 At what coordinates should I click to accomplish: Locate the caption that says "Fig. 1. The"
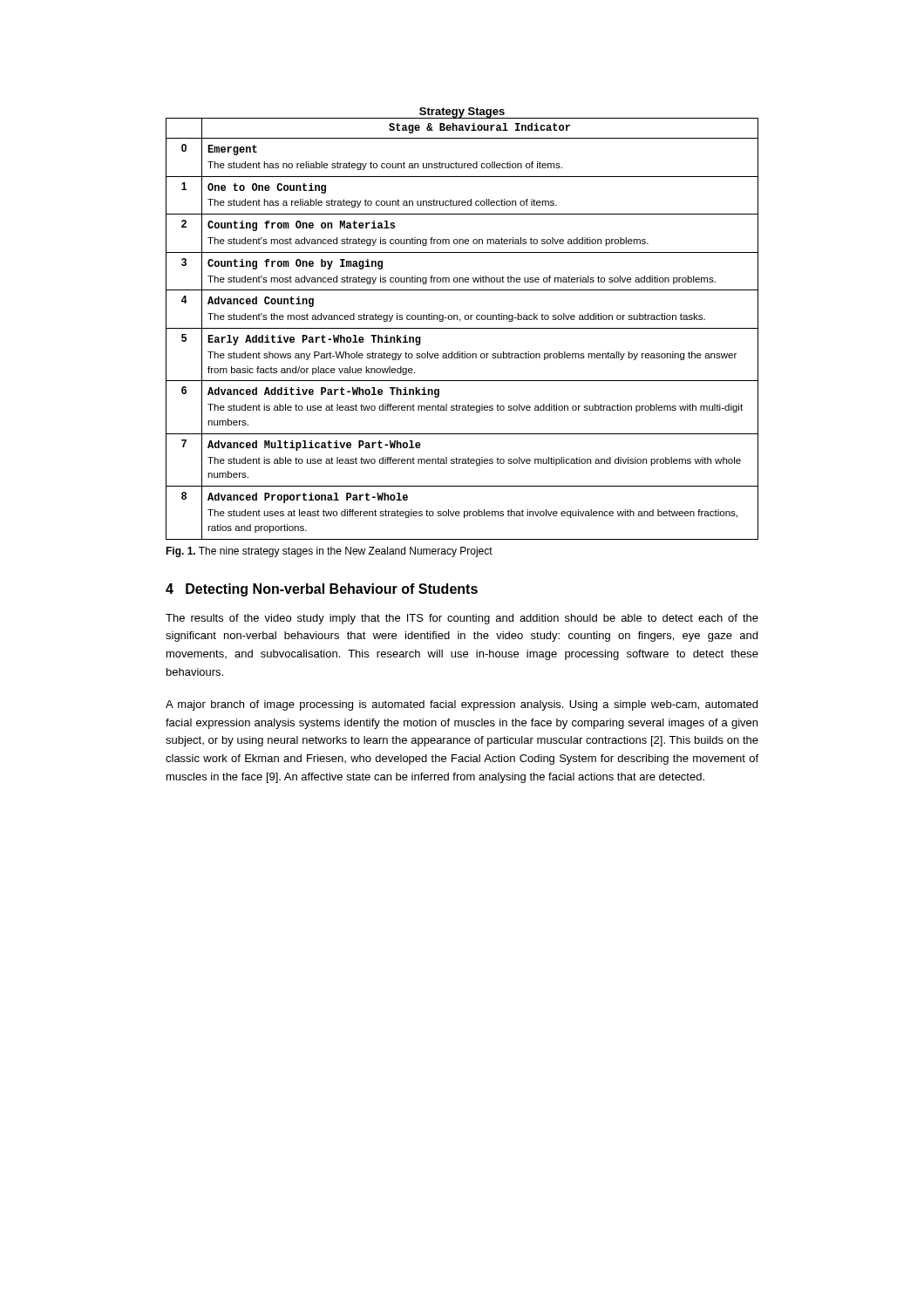329,551
